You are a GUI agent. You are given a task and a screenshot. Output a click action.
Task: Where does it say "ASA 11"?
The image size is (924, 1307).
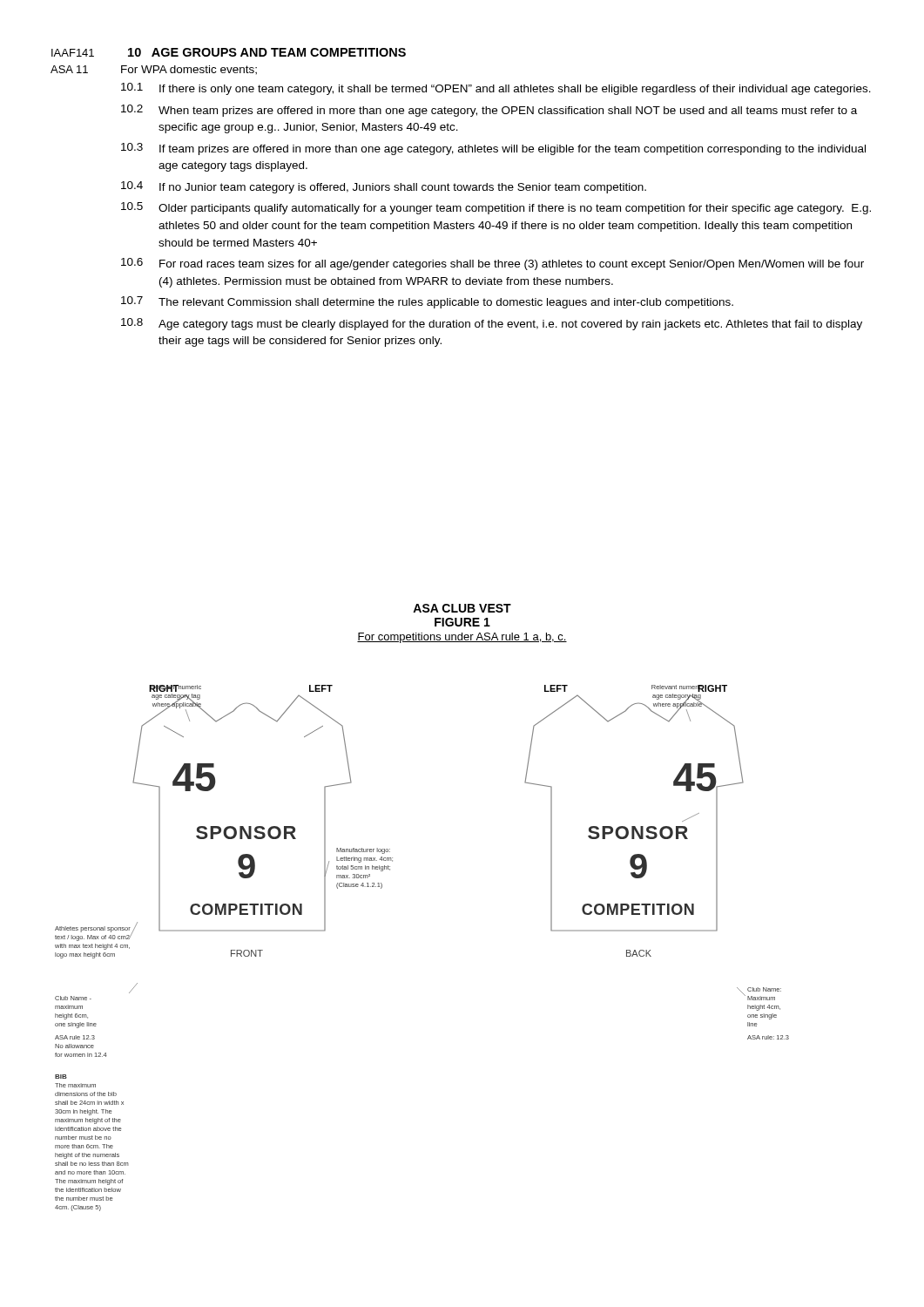click(x=69, y=69)
